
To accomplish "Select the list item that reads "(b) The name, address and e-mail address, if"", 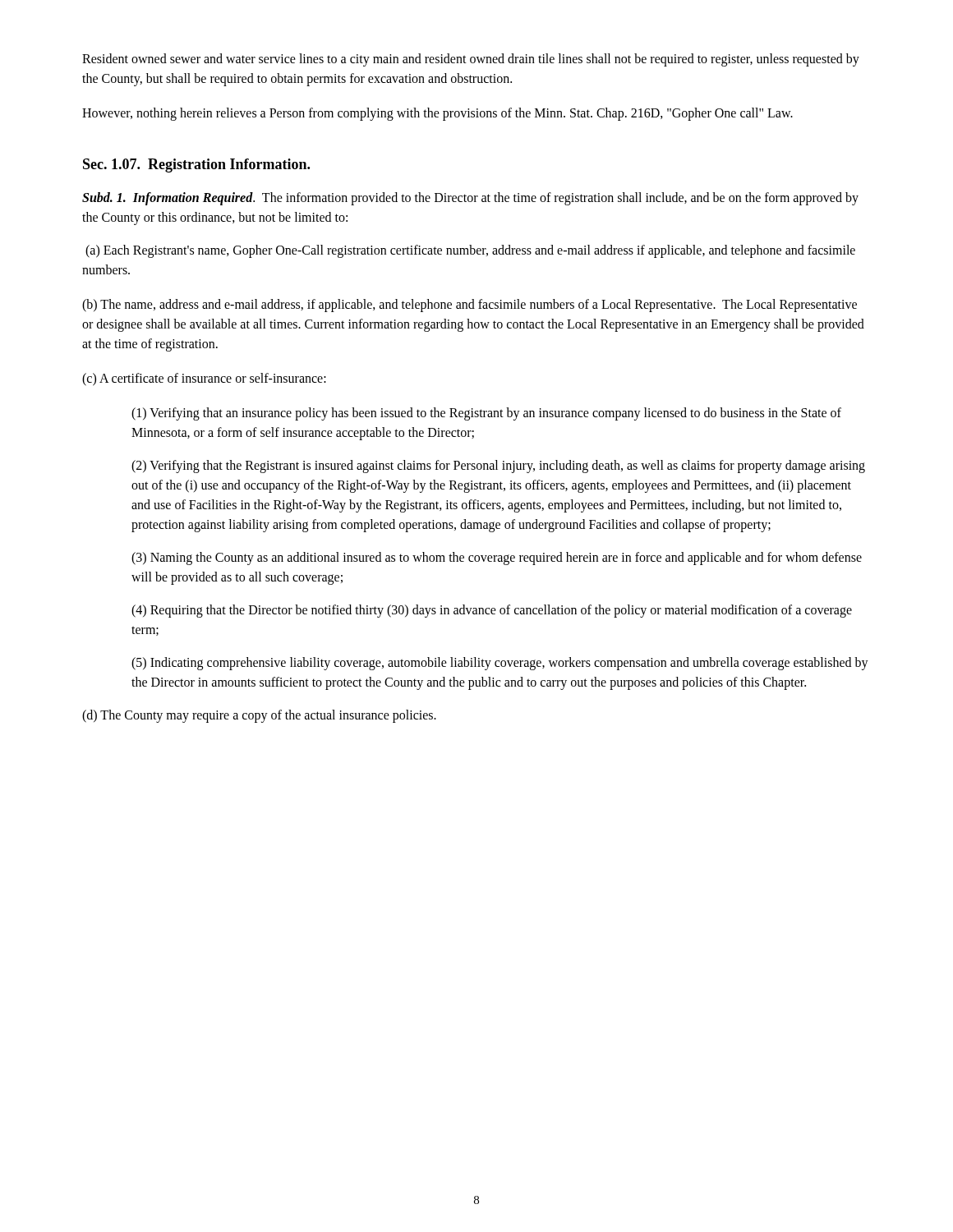I will [473, 324].
